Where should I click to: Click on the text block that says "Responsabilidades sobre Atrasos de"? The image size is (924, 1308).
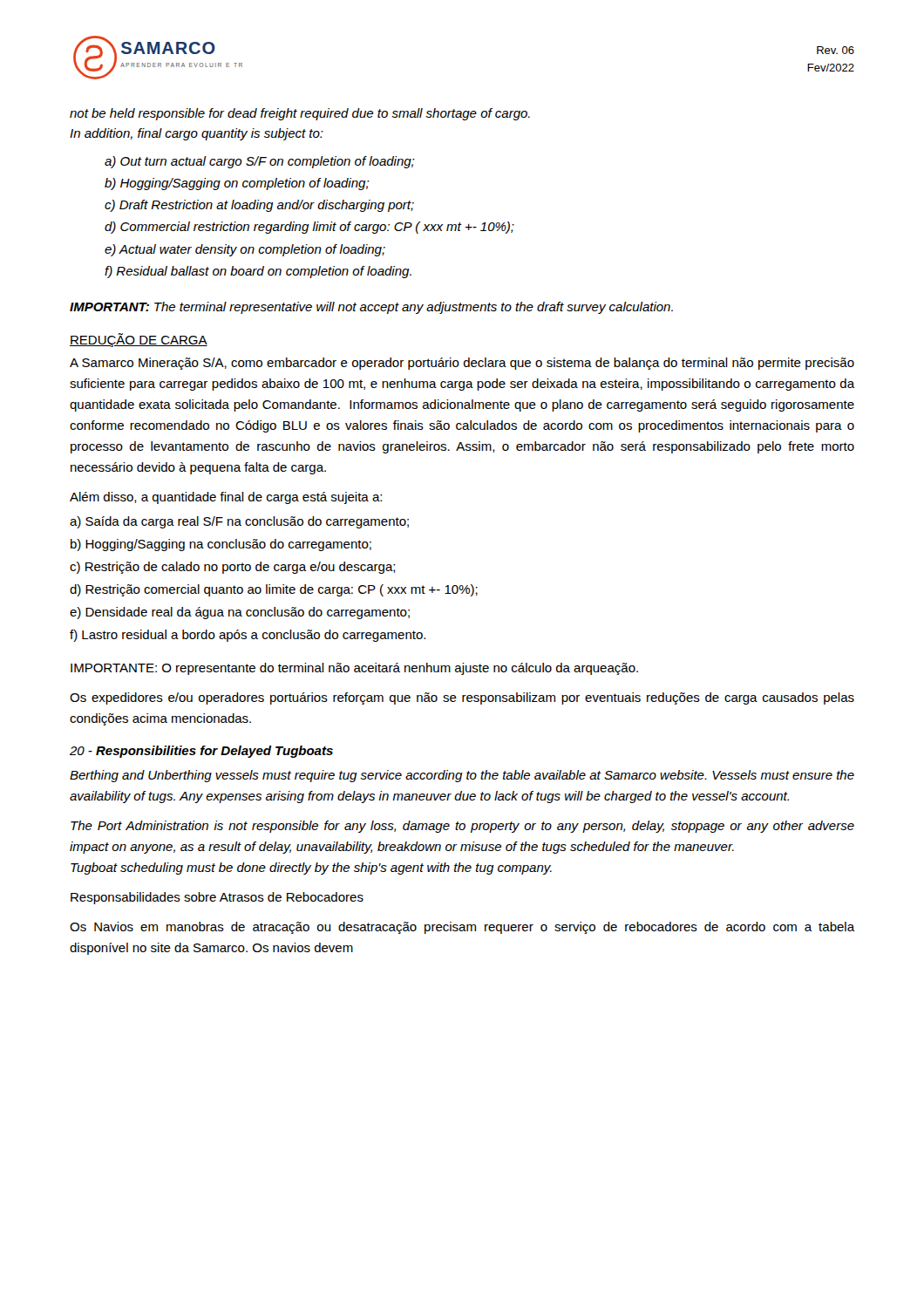pyautogui.click(x=217, y=897)
